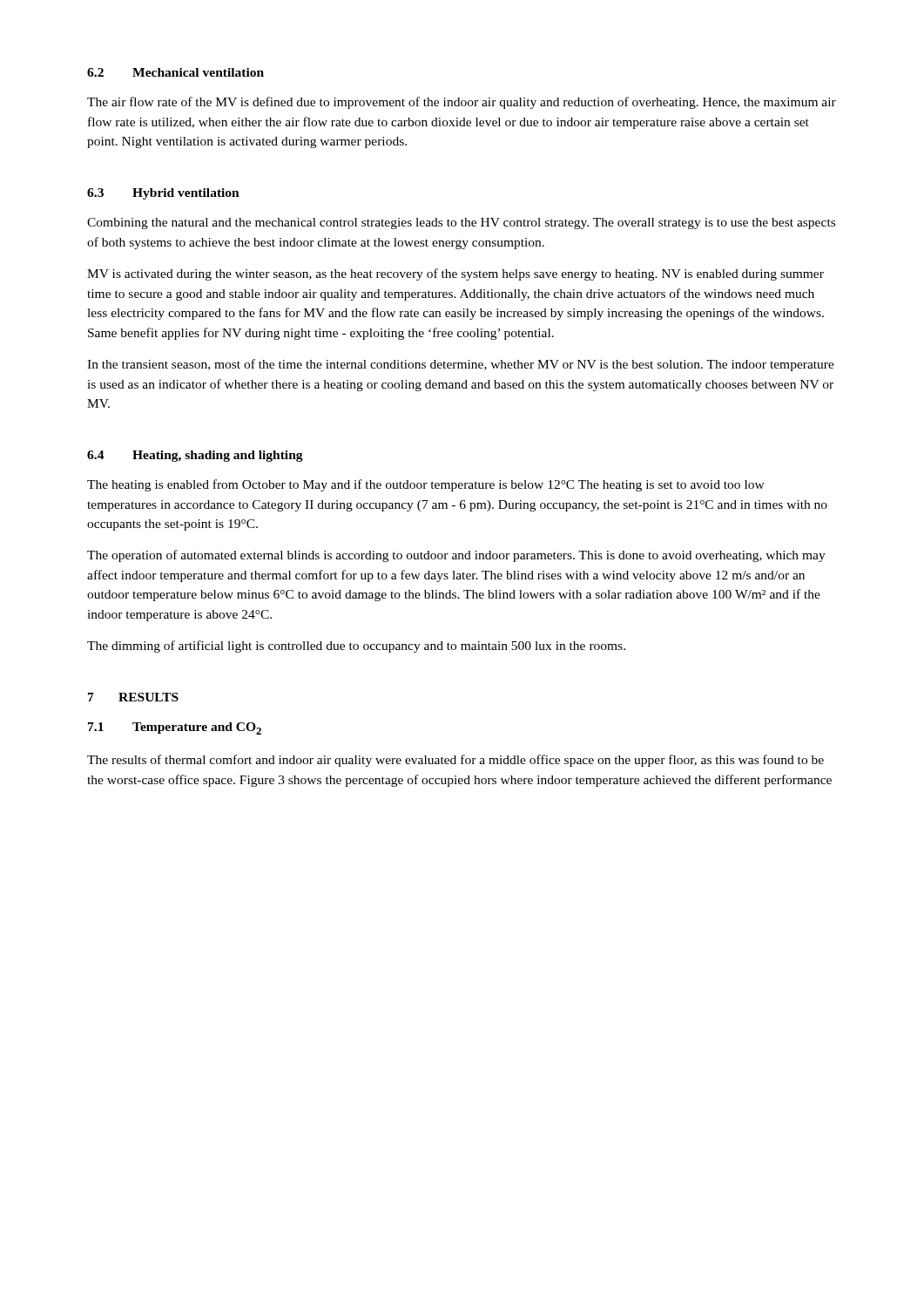
Task: Click the passage that begins "The operation of automated external blinds is"
Action: point(456,584)
